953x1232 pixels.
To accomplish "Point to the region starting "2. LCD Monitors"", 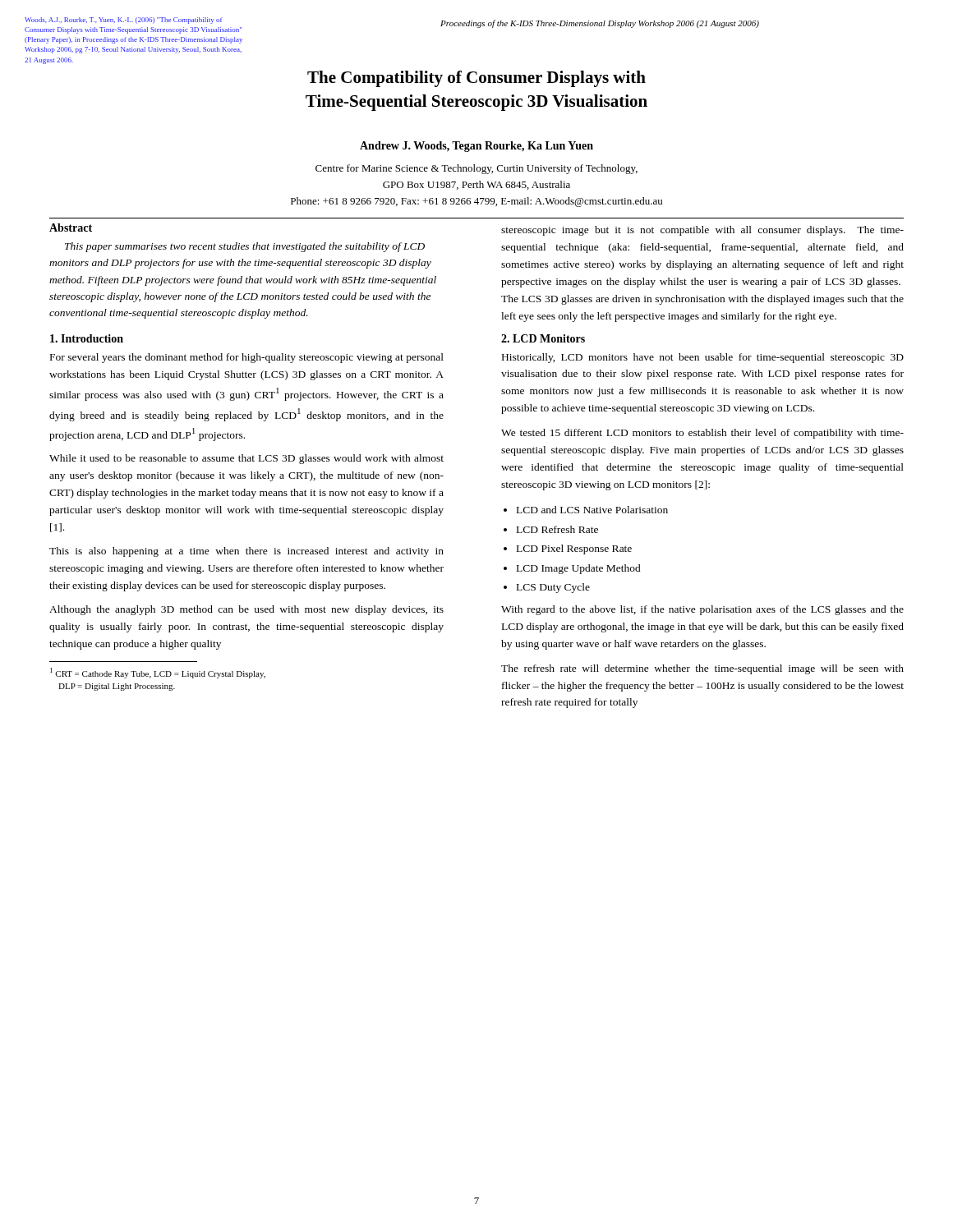I will pos(543,338).
